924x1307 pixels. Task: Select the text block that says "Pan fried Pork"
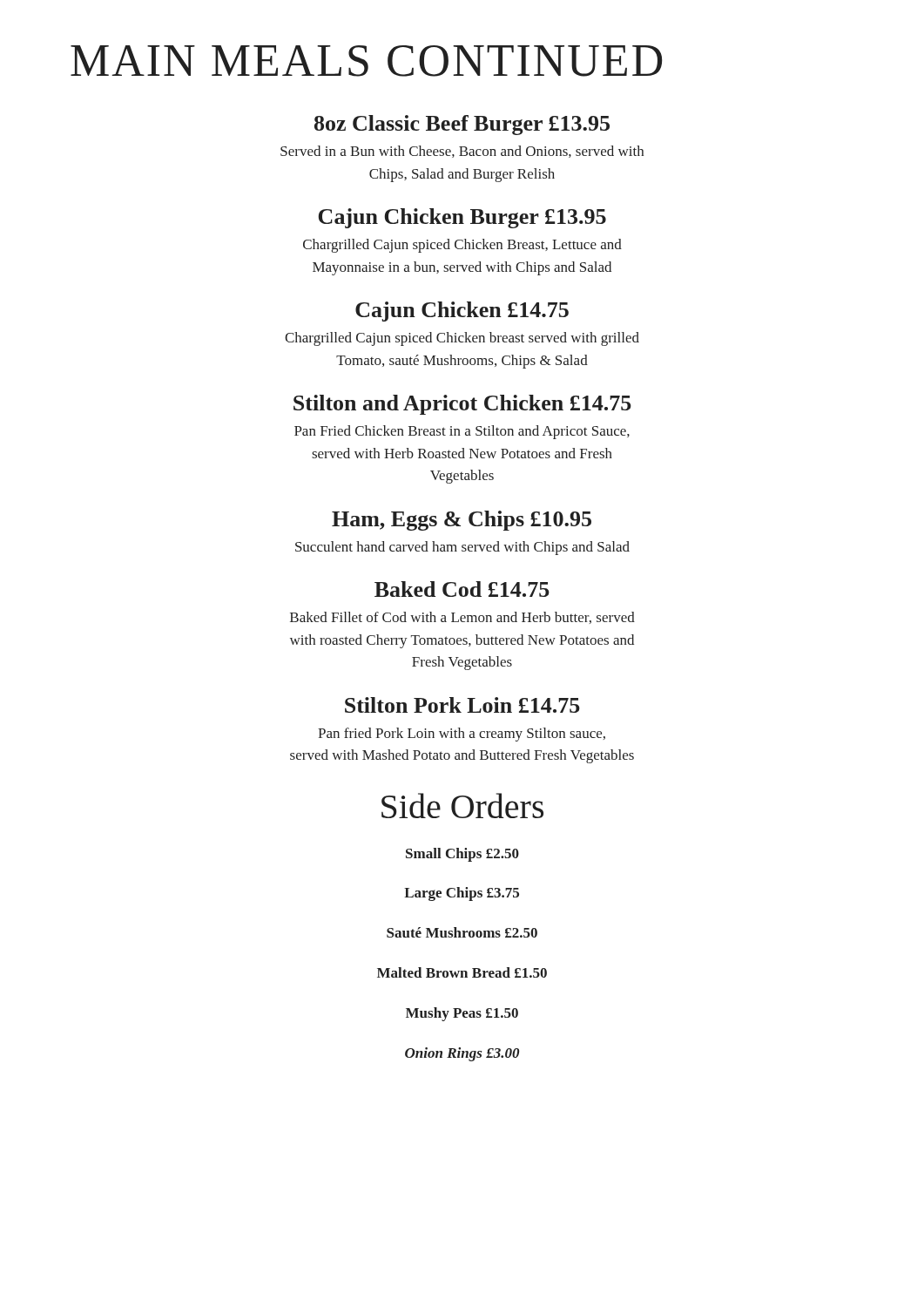click(x=462, y=744)
